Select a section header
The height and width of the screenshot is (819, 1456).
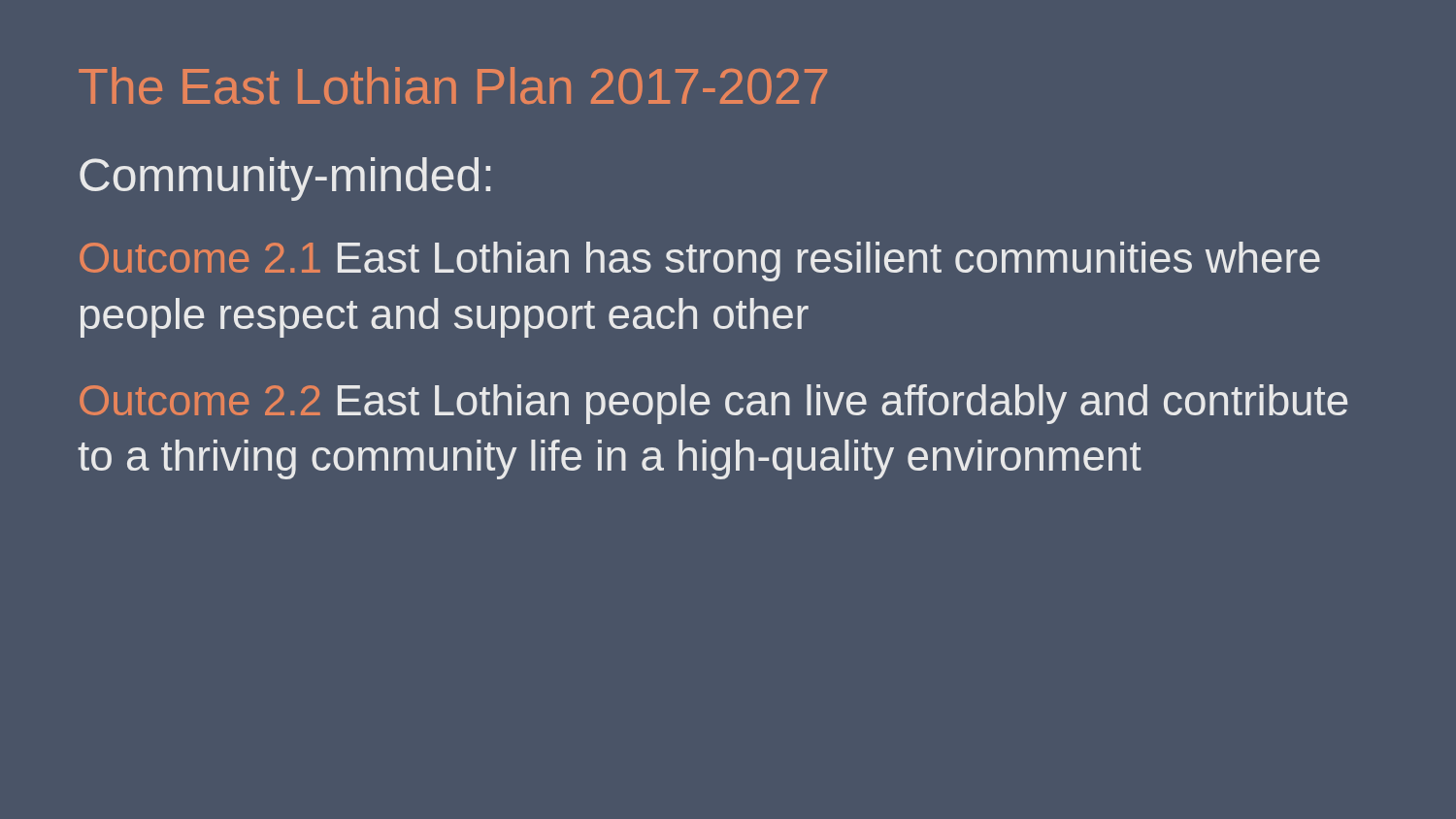coord(728,175)
